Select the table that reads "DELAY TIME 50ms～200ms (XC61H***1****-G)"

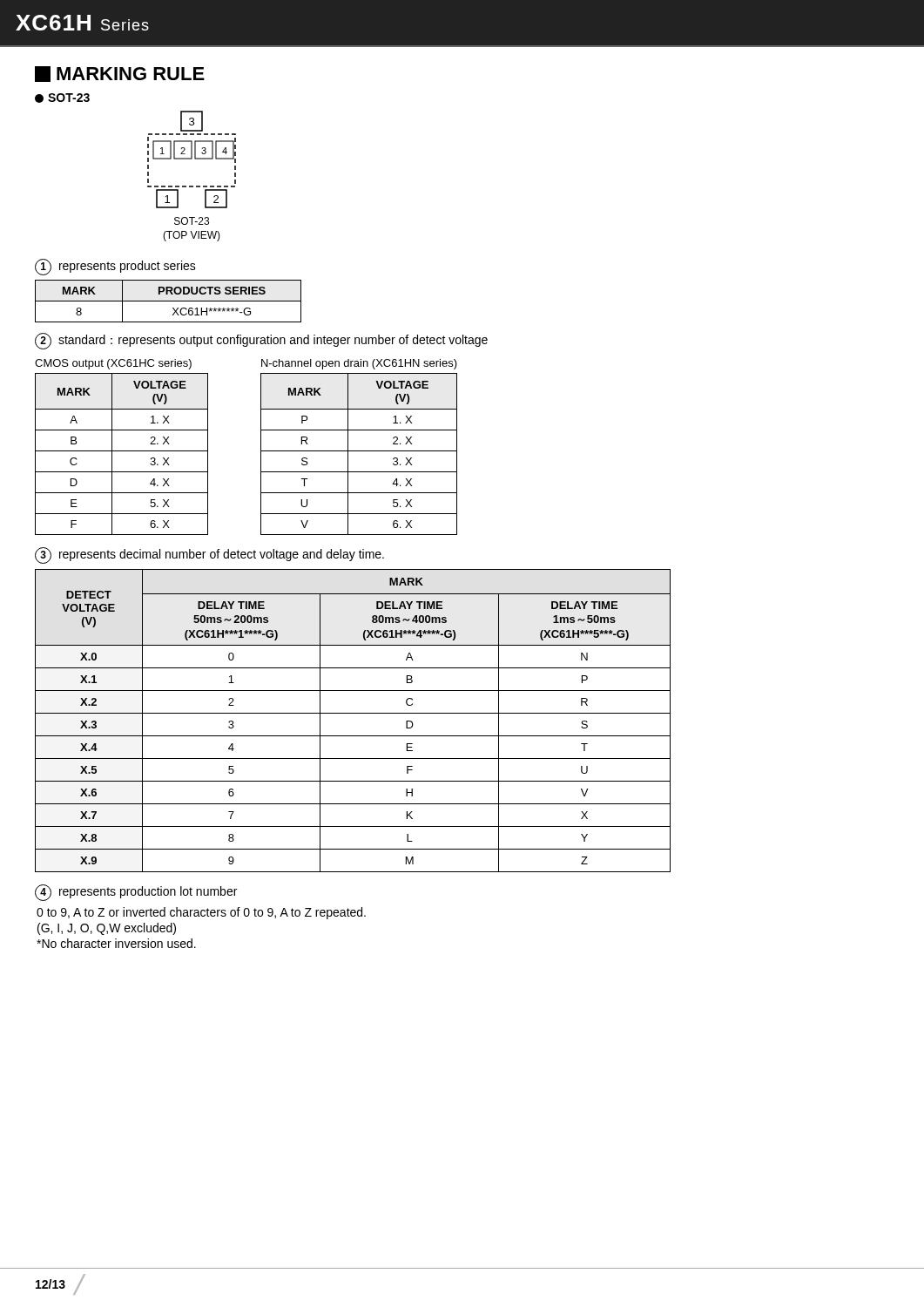(x=462, y=721)
